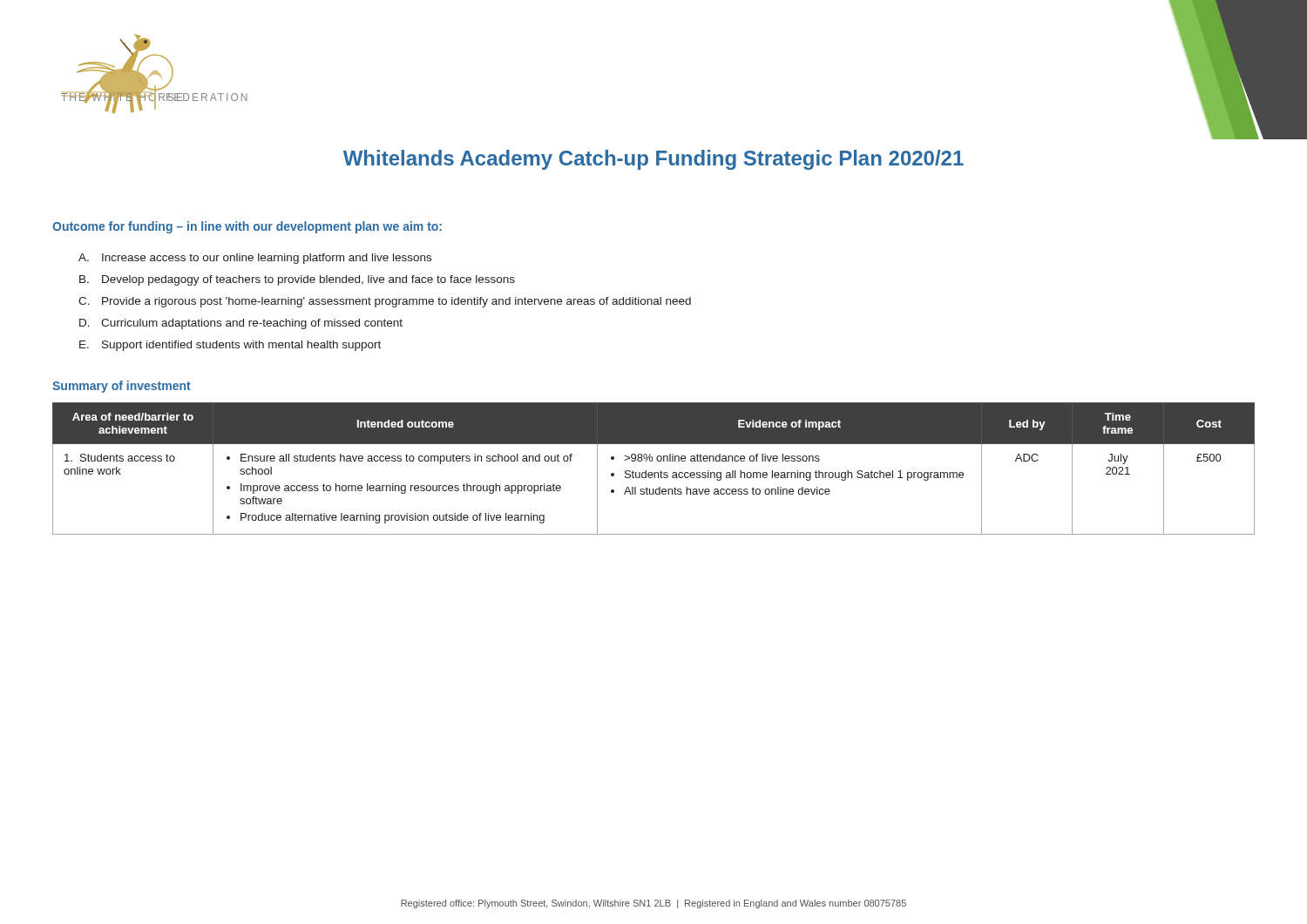
Task: Locate the table with the text "Led by"
Action: click(x=654, y=469)
